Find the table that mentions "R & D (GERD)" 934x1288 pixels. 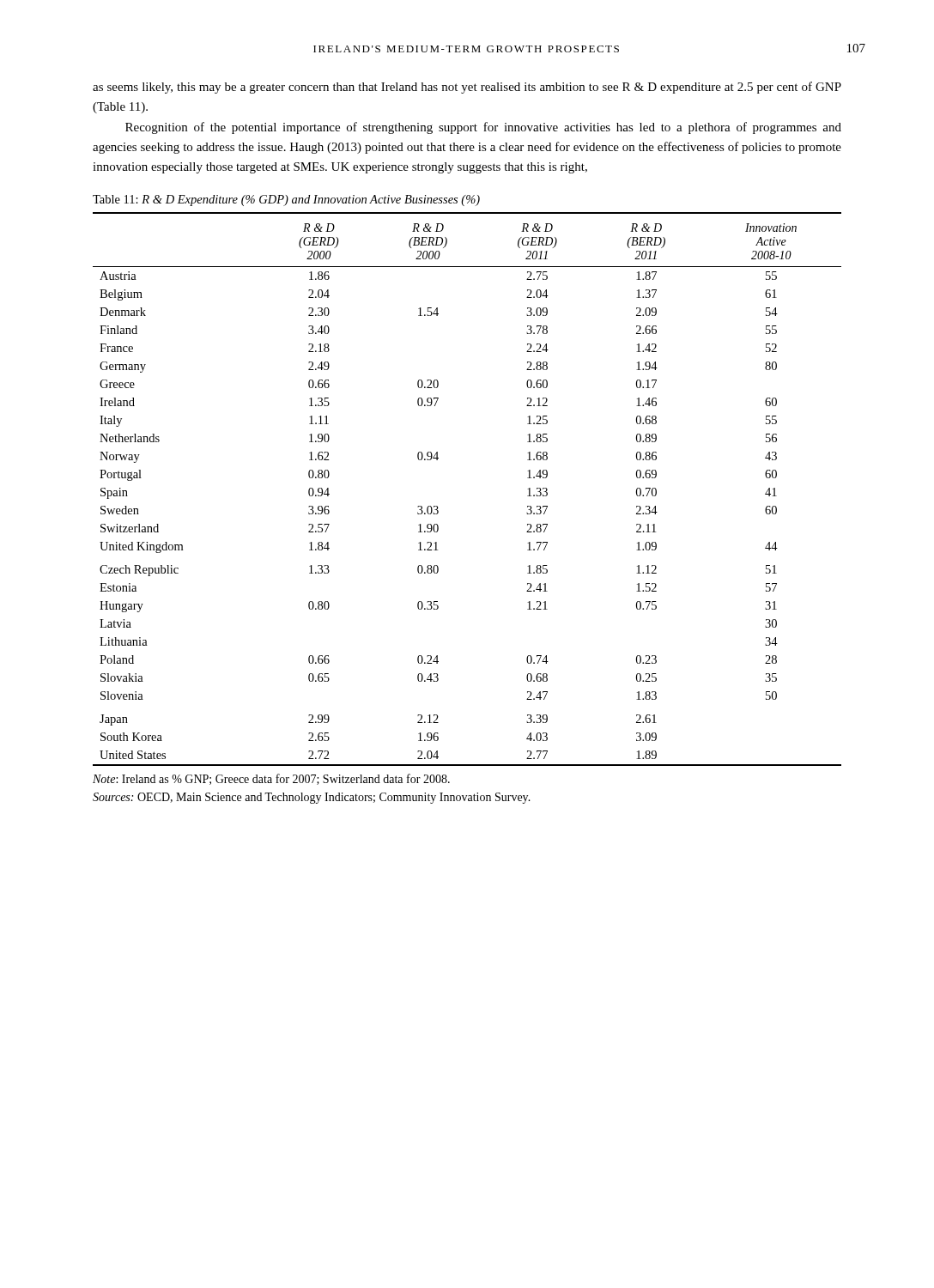(467, 509)
